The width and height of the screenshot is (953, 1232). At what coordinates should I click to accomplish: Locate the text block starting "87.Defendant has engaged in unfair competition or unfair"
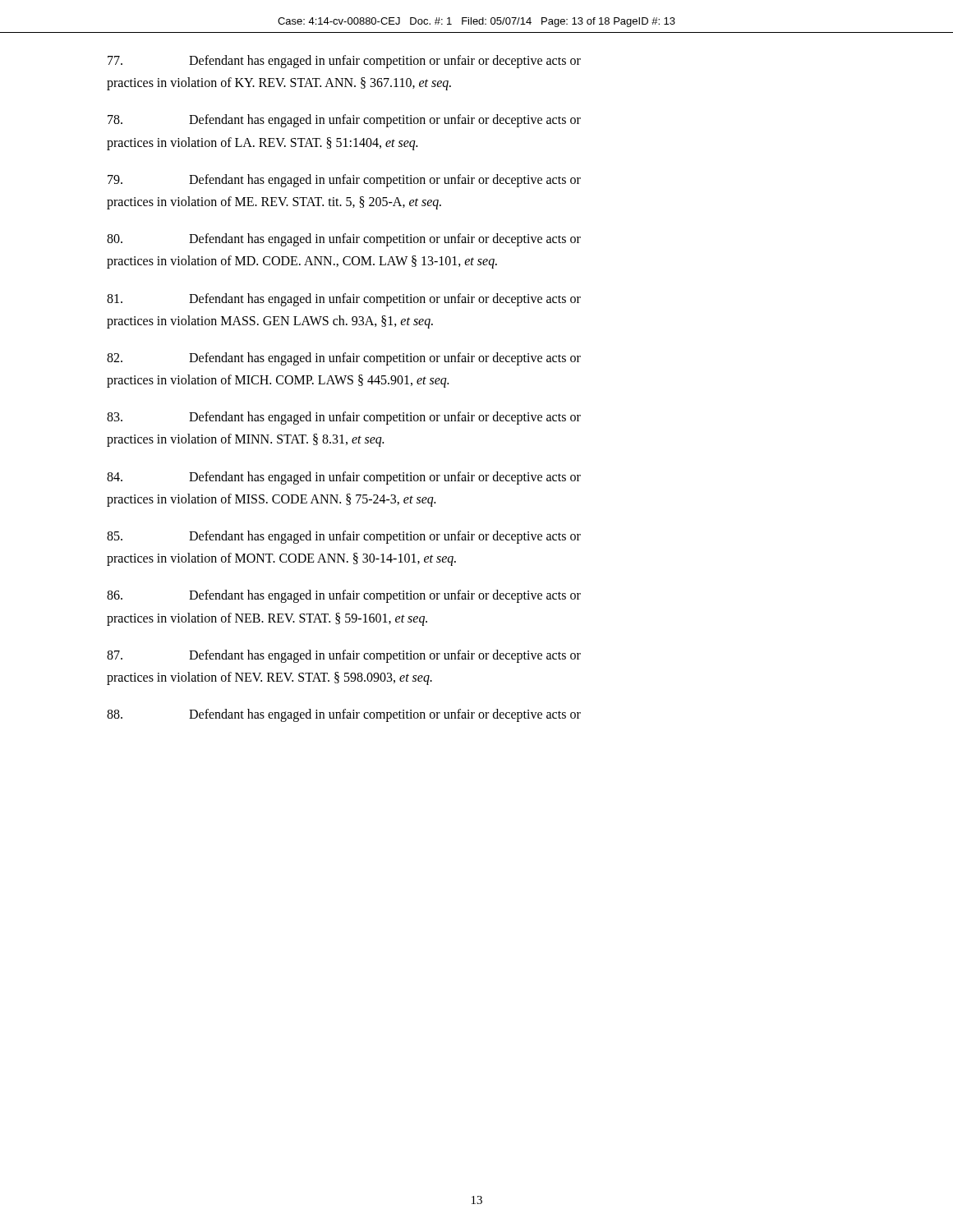(476, 666)
